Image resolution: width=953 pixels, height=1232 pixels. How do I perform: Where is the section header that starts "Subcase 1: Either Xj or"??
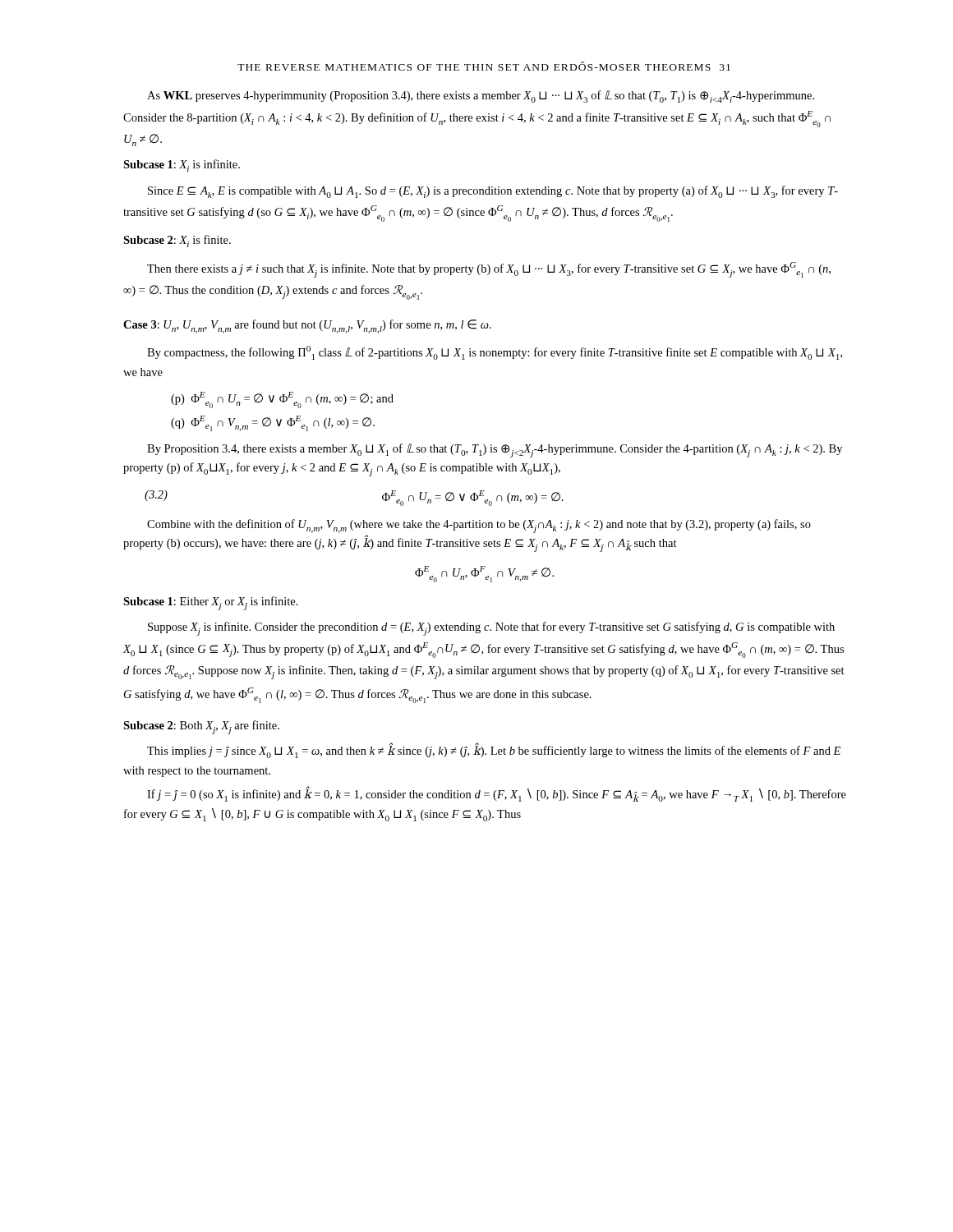click(x=211, y=603)
